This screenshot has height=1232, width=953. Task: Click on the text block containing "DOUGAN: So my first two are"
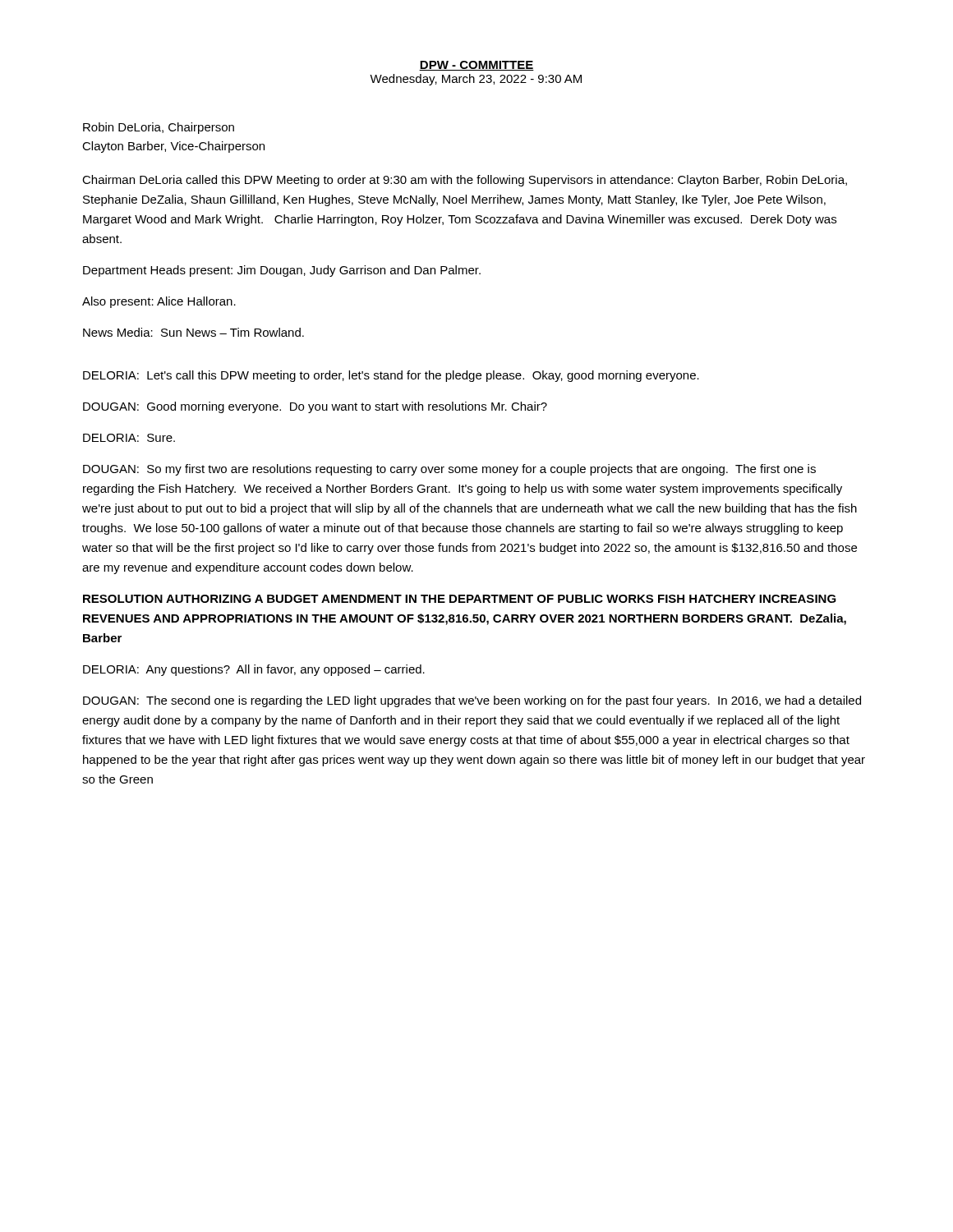(x=470, y=518)
